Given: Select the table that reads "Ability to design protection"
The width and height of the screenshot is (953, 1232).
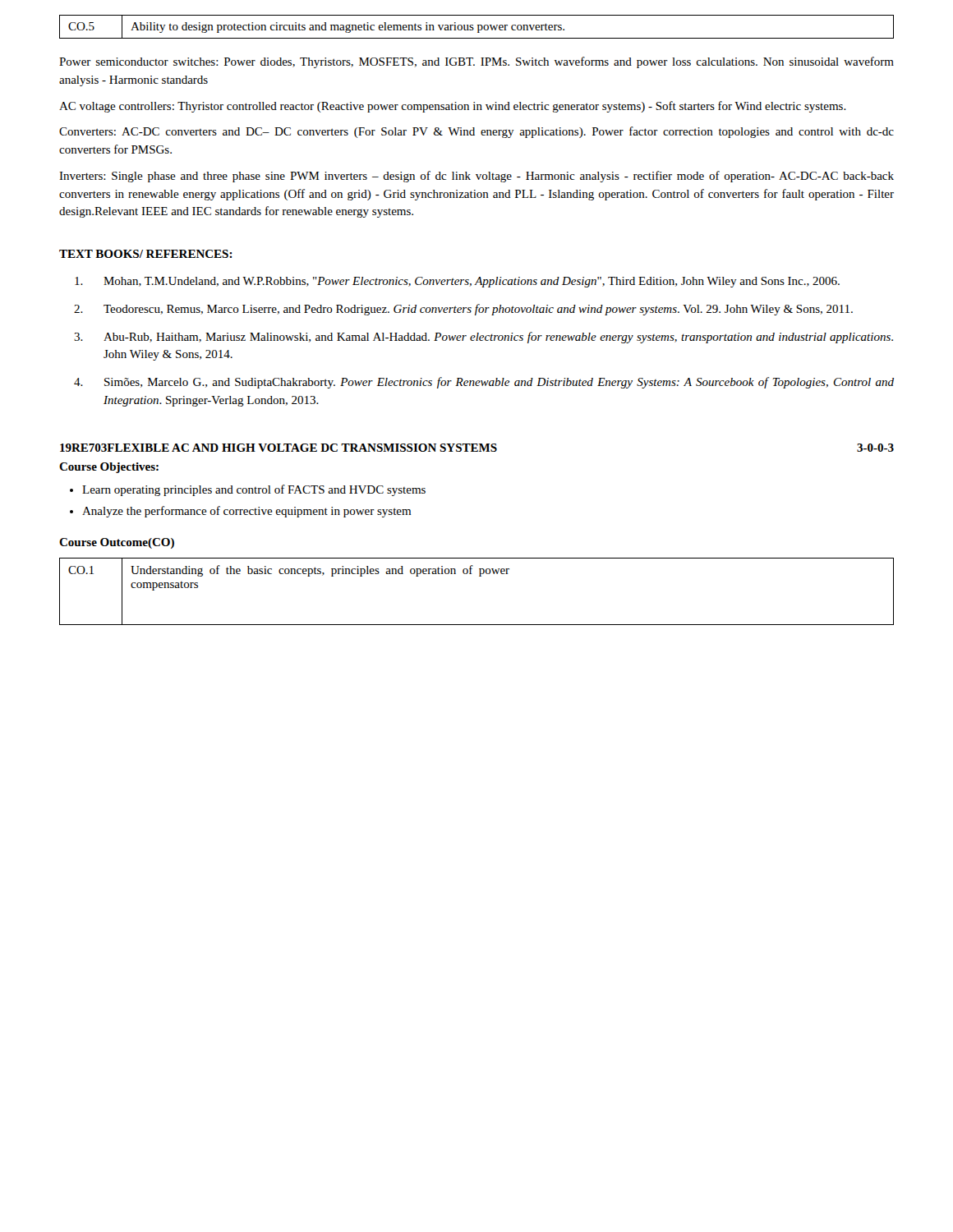Looking at the screenshot, I should (476, 27).
